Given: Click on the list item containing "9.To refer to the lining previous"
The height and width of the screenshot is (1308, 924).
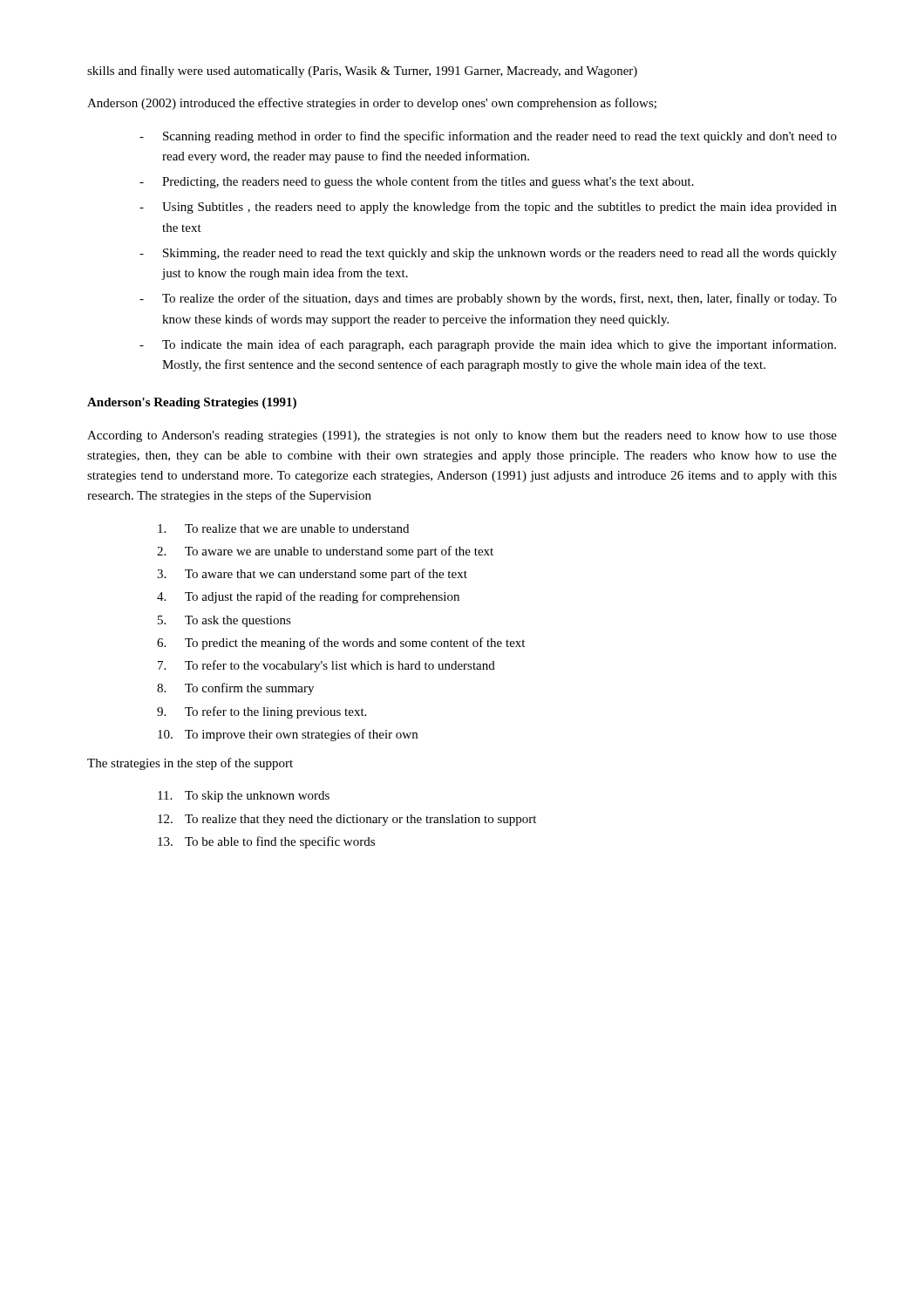Looking at the screenshot, I should pyautogui.click(x=262, y=712).
